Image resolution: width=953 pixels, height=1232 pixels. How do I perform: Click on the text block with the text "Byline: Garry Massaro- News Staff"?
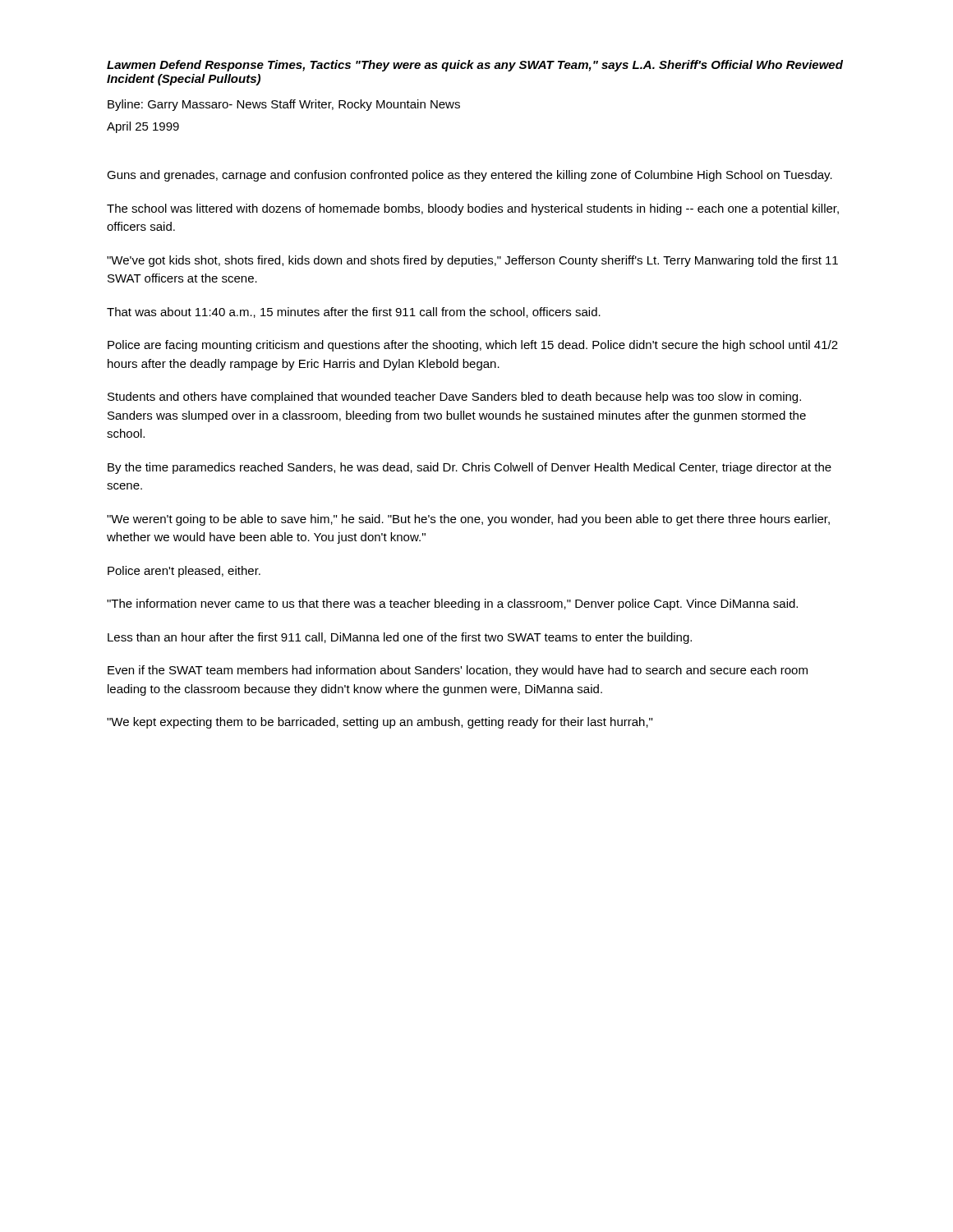point(284,104)
